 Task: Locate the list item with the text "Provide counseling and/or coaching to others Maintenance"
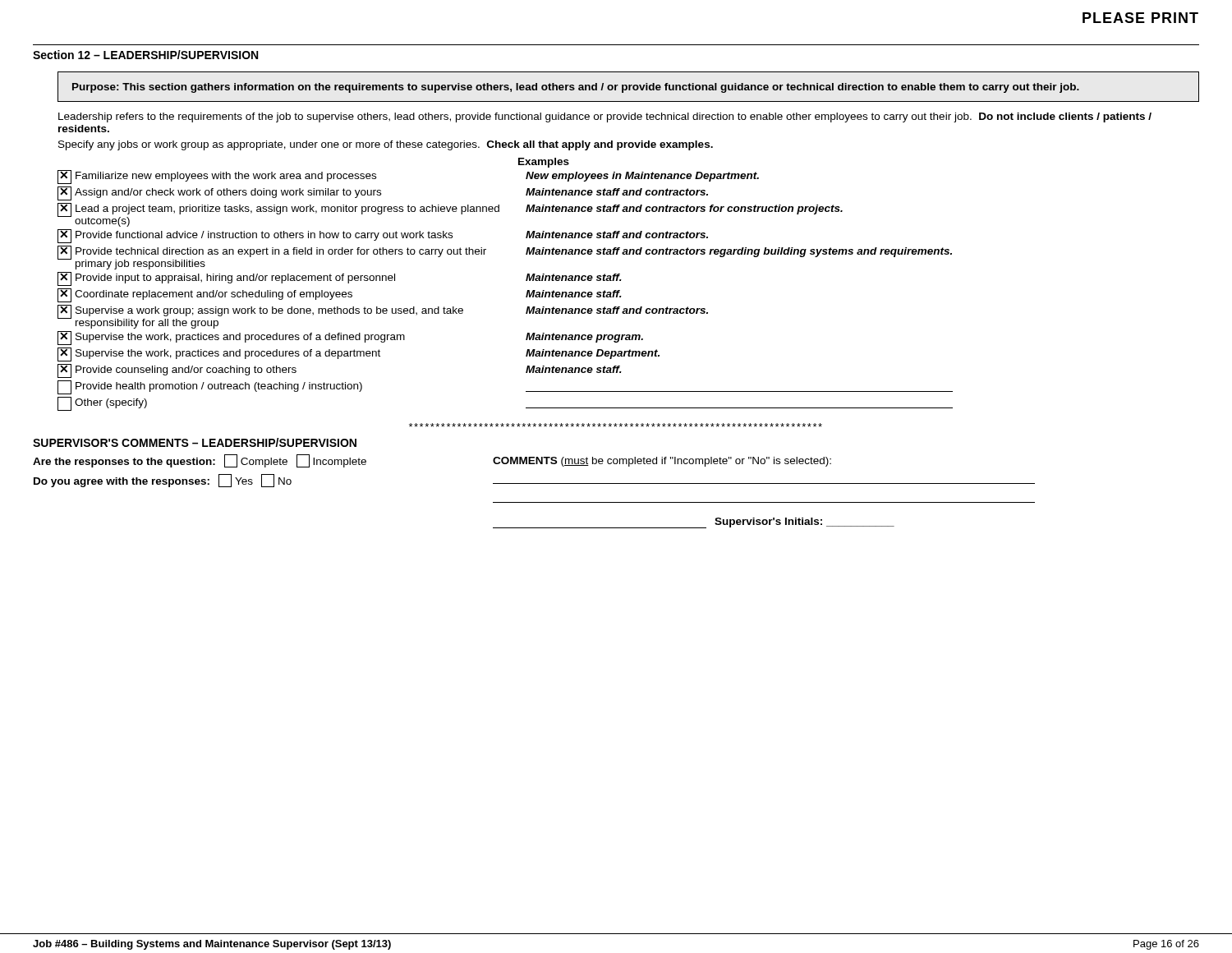616,371
